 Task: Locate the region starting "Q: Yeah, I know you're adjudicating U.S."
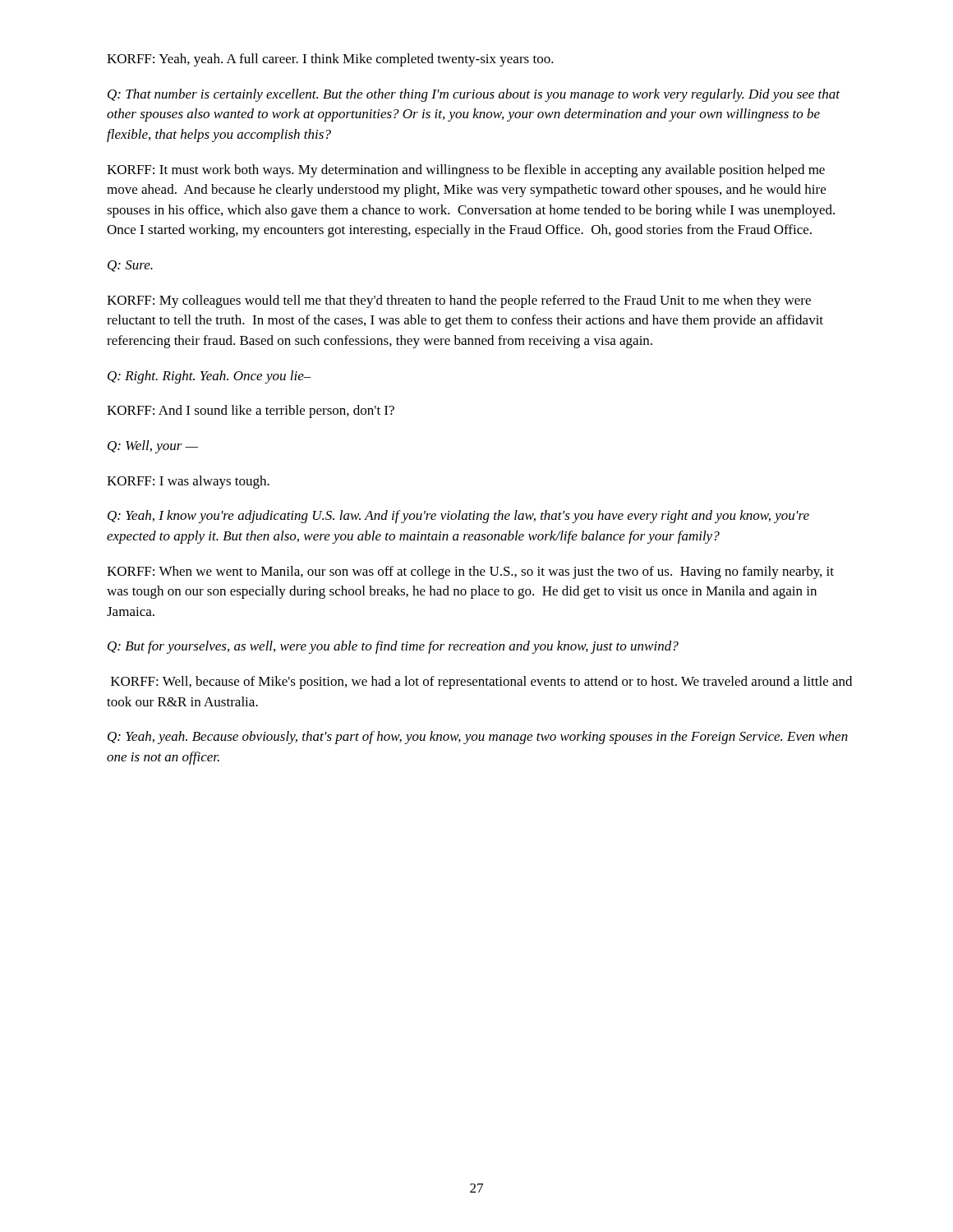click(458, 526)
